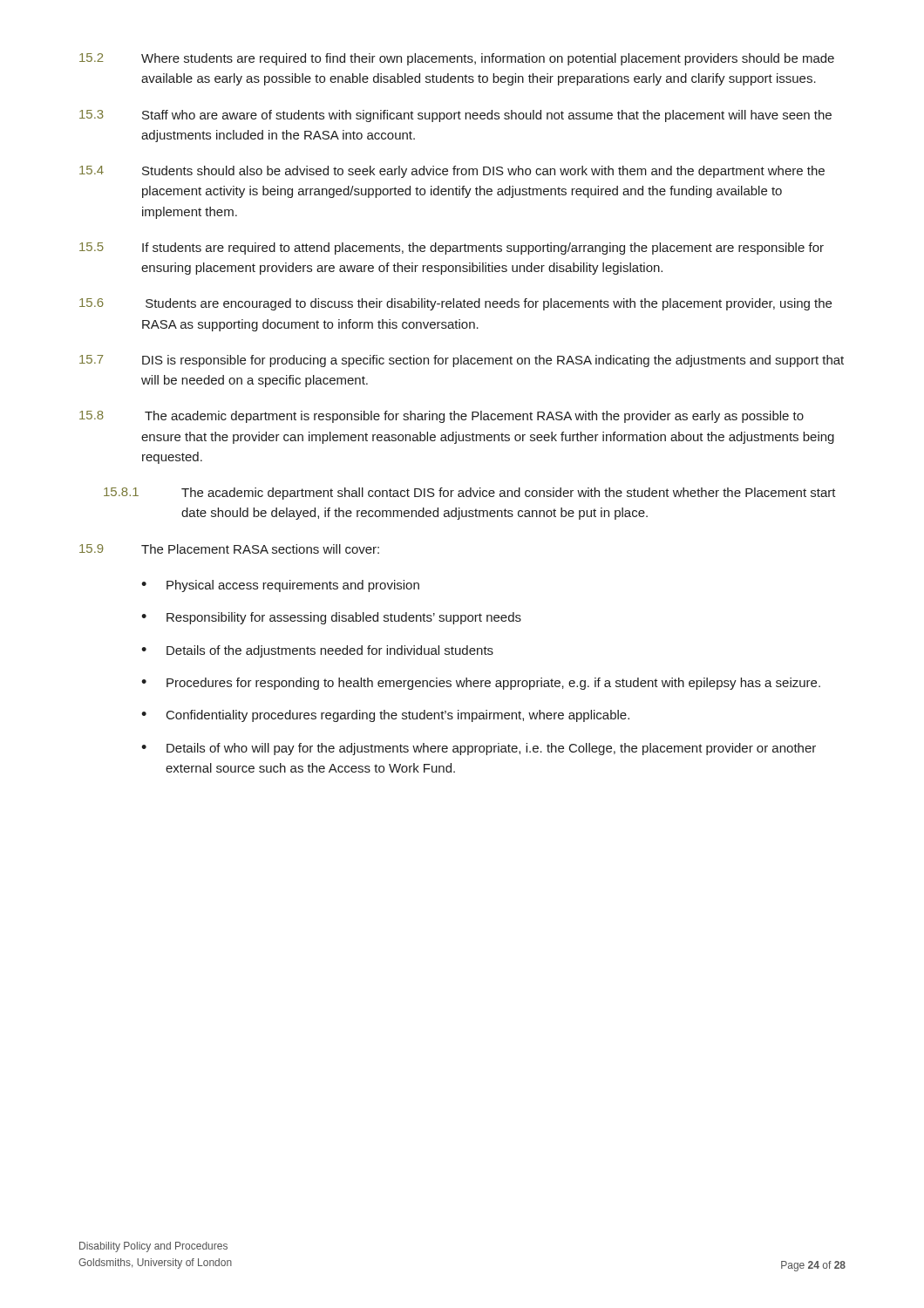Locate the block of text that opens with "• Responsibility for assessing disabled students’"
Viewport: 924px width, 1308px height.
tap(493, 617)
